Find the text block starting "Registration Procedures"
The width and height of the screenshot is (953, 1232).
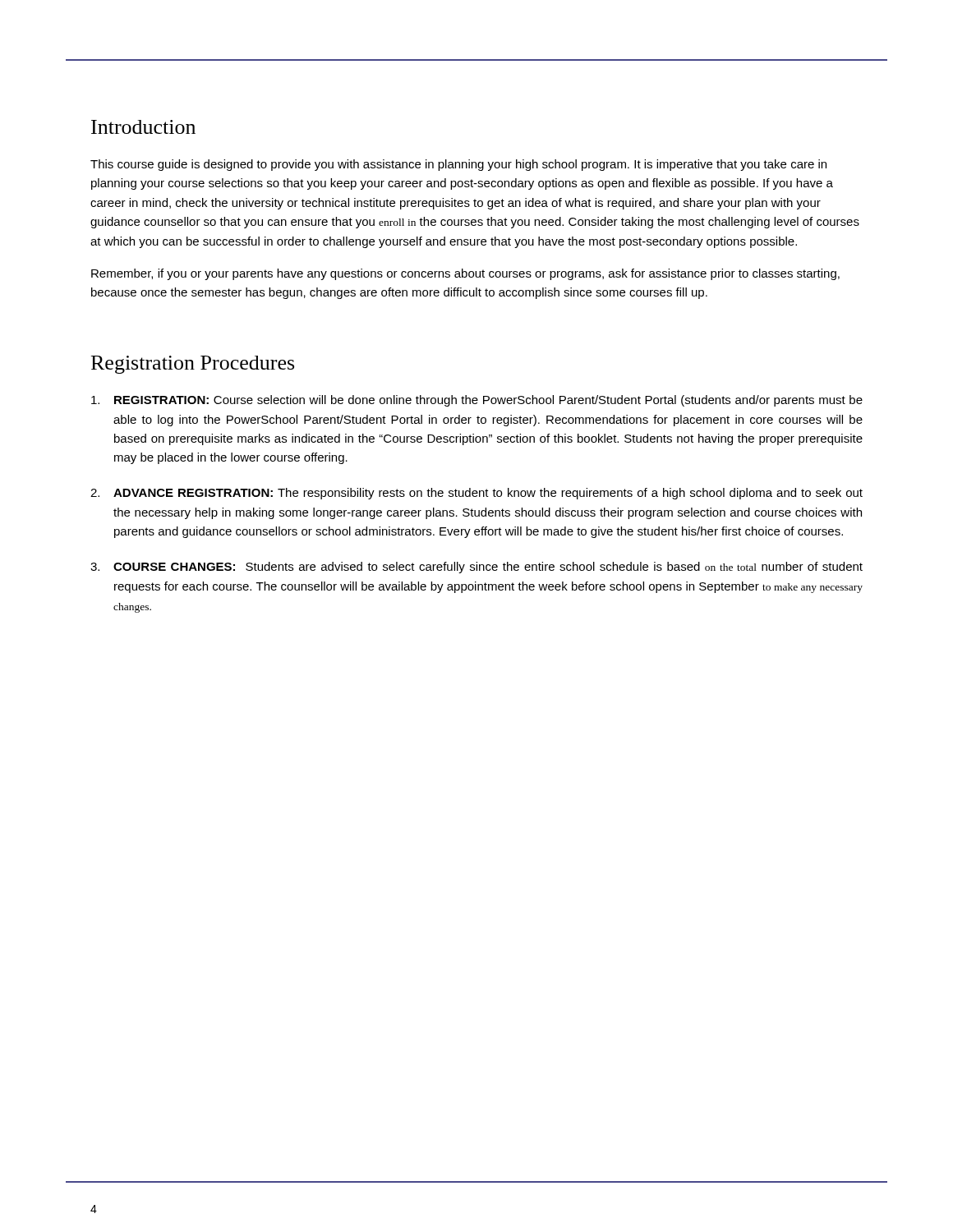pyautogui.click(x=193, y=363)
